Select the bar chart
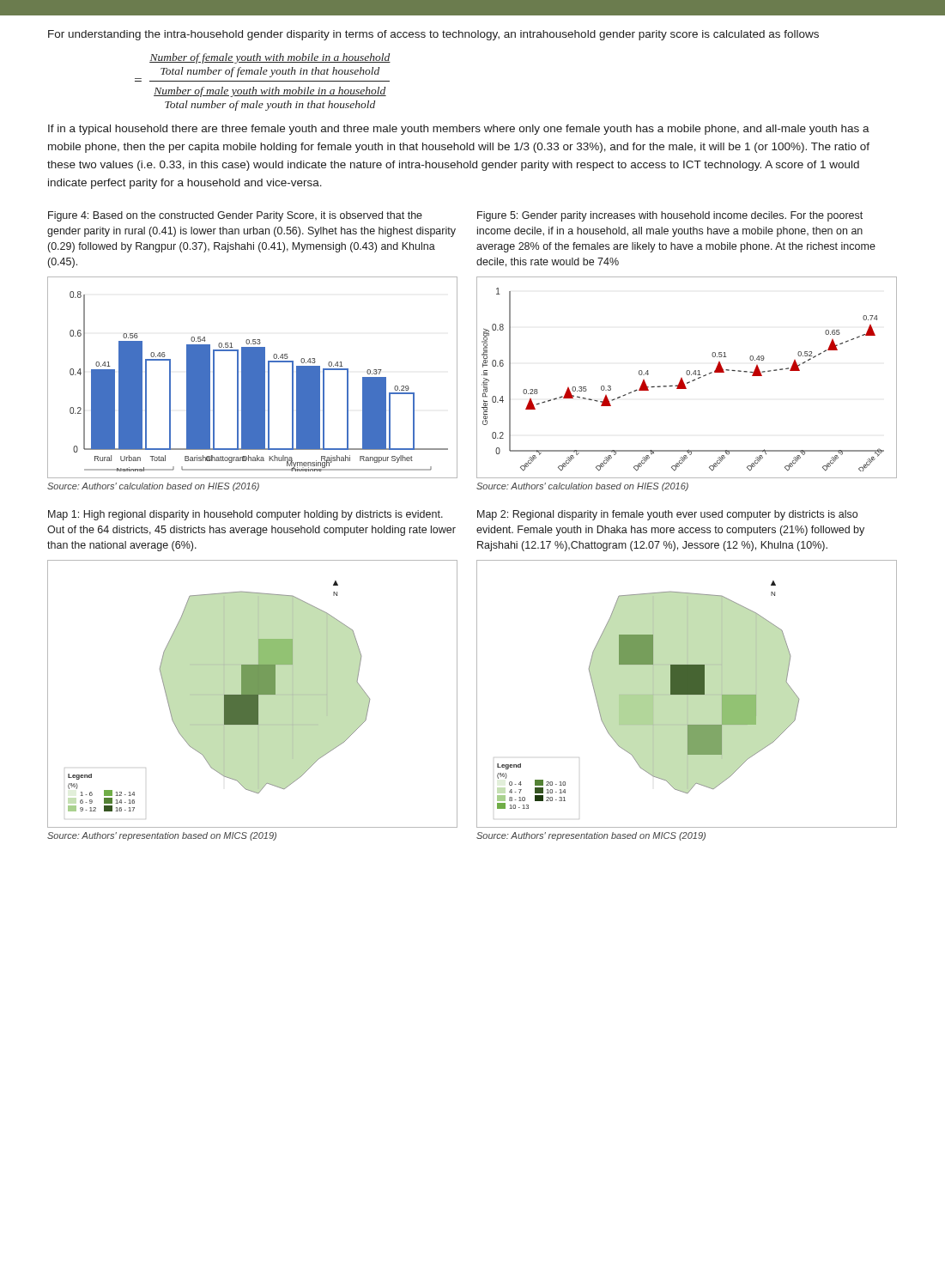This screenshot has width=945, height=1288. point(252,377)
